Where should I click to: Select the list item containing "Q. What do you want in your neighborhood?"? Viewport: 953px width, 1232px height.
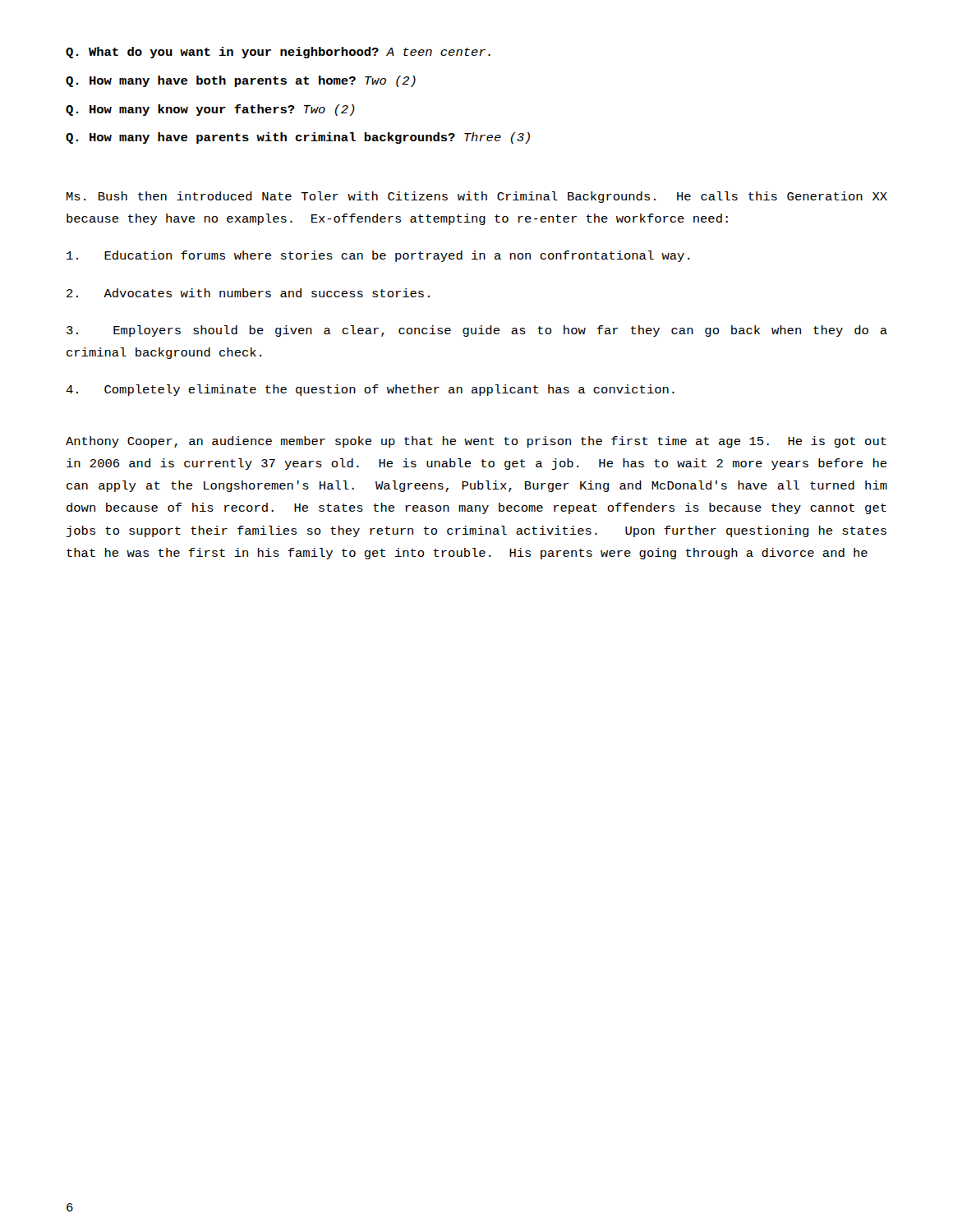click(x=280, y=53)
